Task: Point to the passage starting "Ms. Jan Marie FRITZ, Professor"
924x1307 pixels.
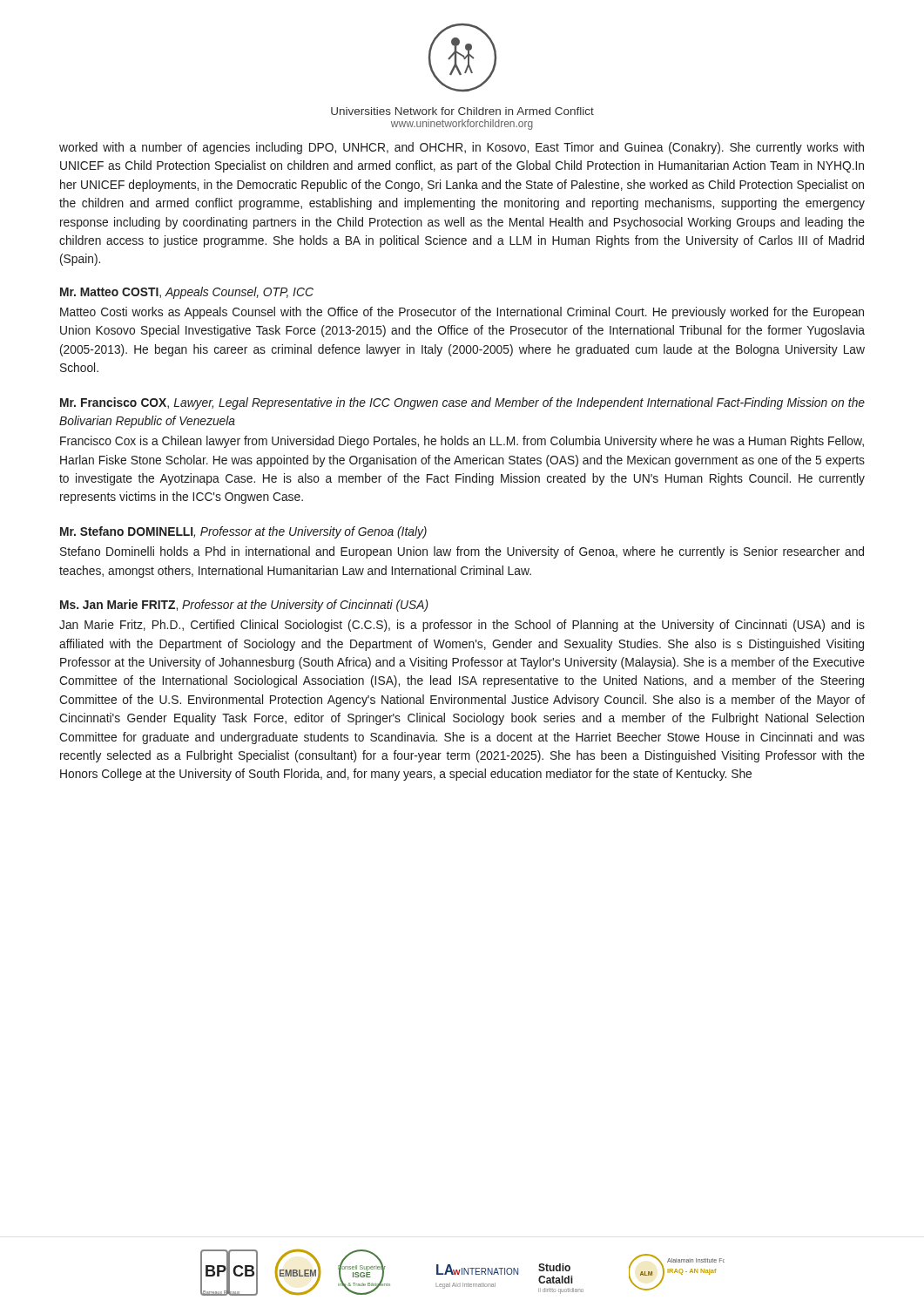Action: (462, 690)
